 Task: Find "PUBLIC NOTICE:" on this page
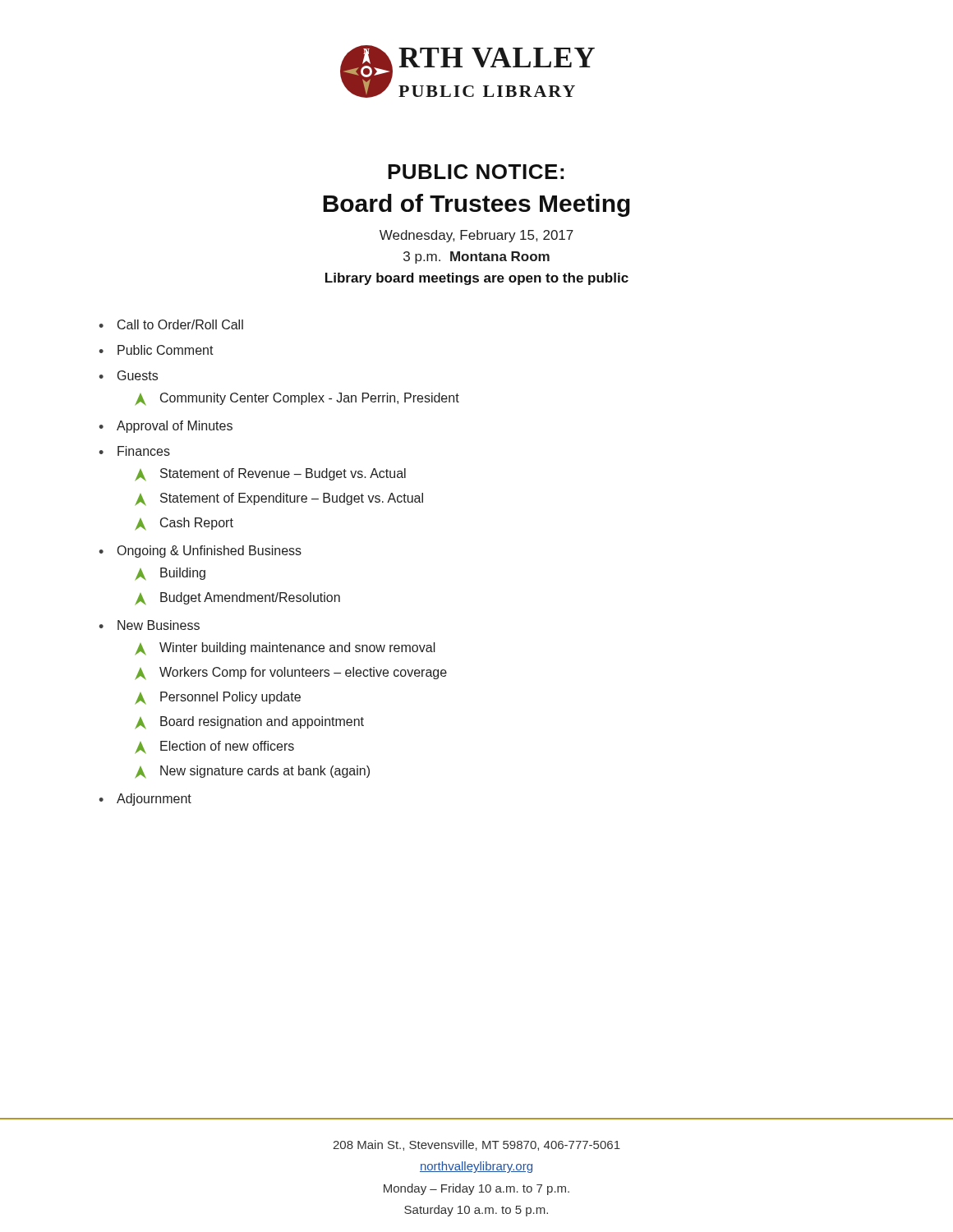coord(476,172)
